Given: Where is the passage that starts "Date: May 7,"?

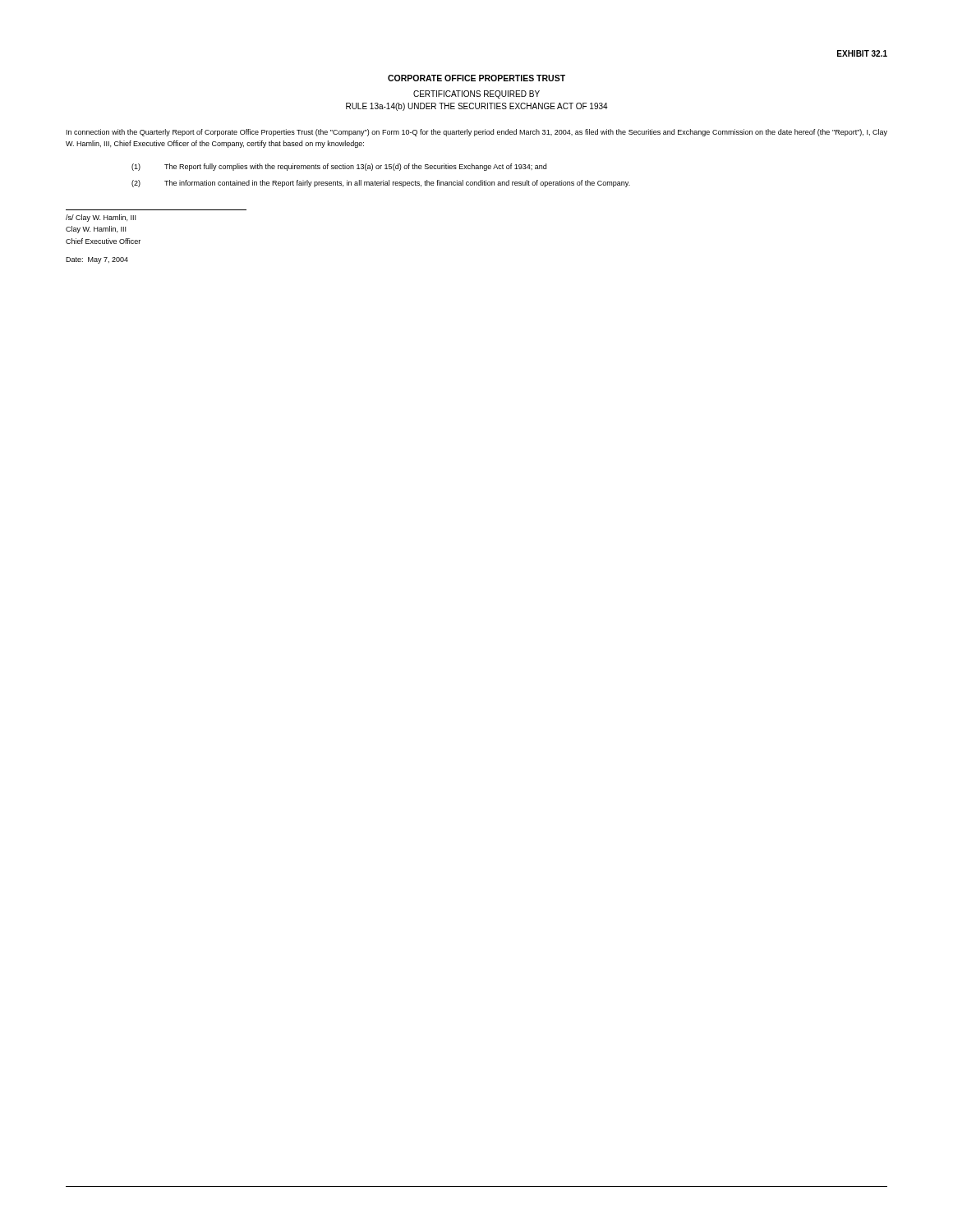Looking at the screenshot, I should pos(97,260).
